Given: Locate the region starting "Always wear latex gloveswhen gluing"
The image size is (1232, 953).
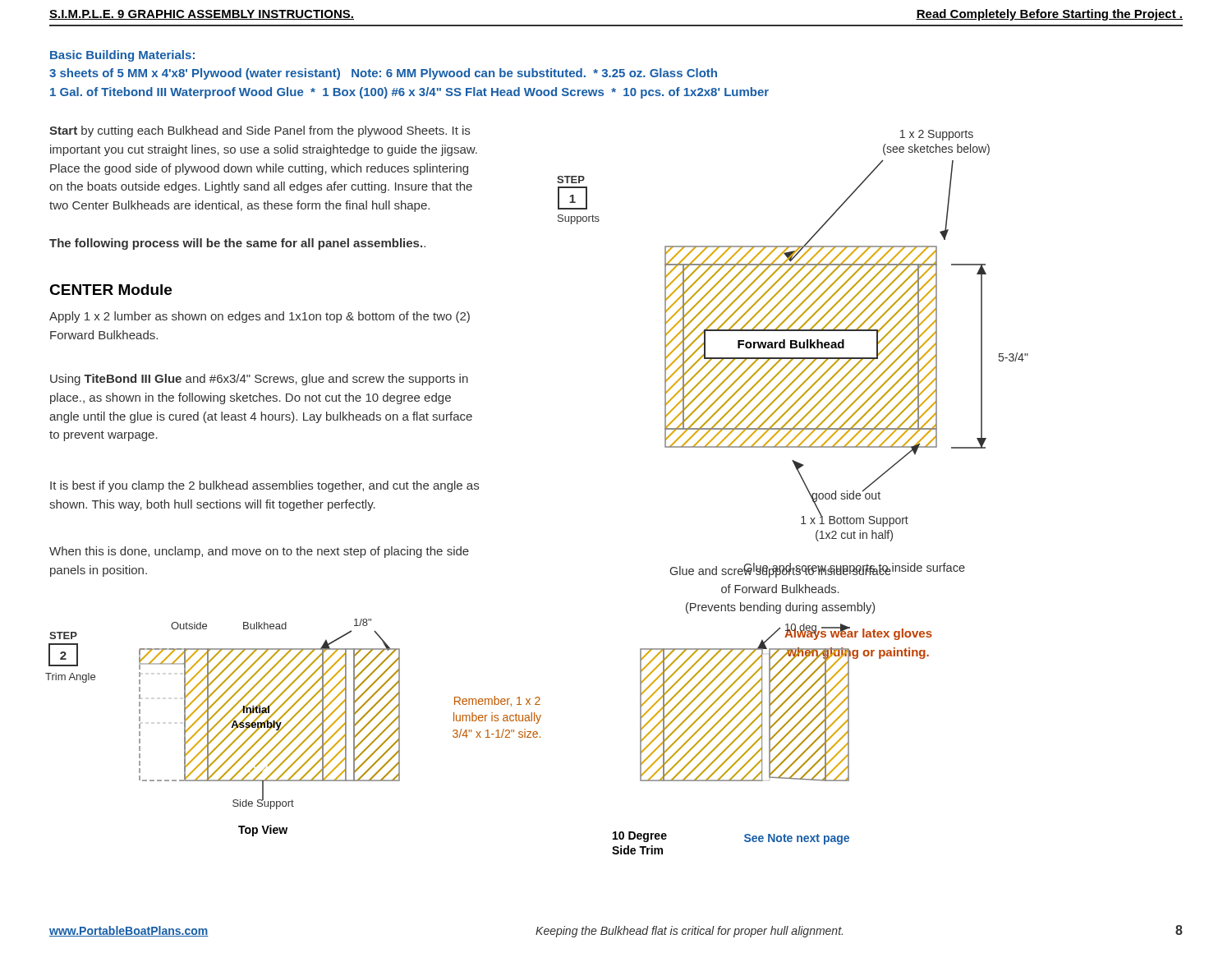Looking at the screenshot, I should pyautogui.click(x=858, y=642).
